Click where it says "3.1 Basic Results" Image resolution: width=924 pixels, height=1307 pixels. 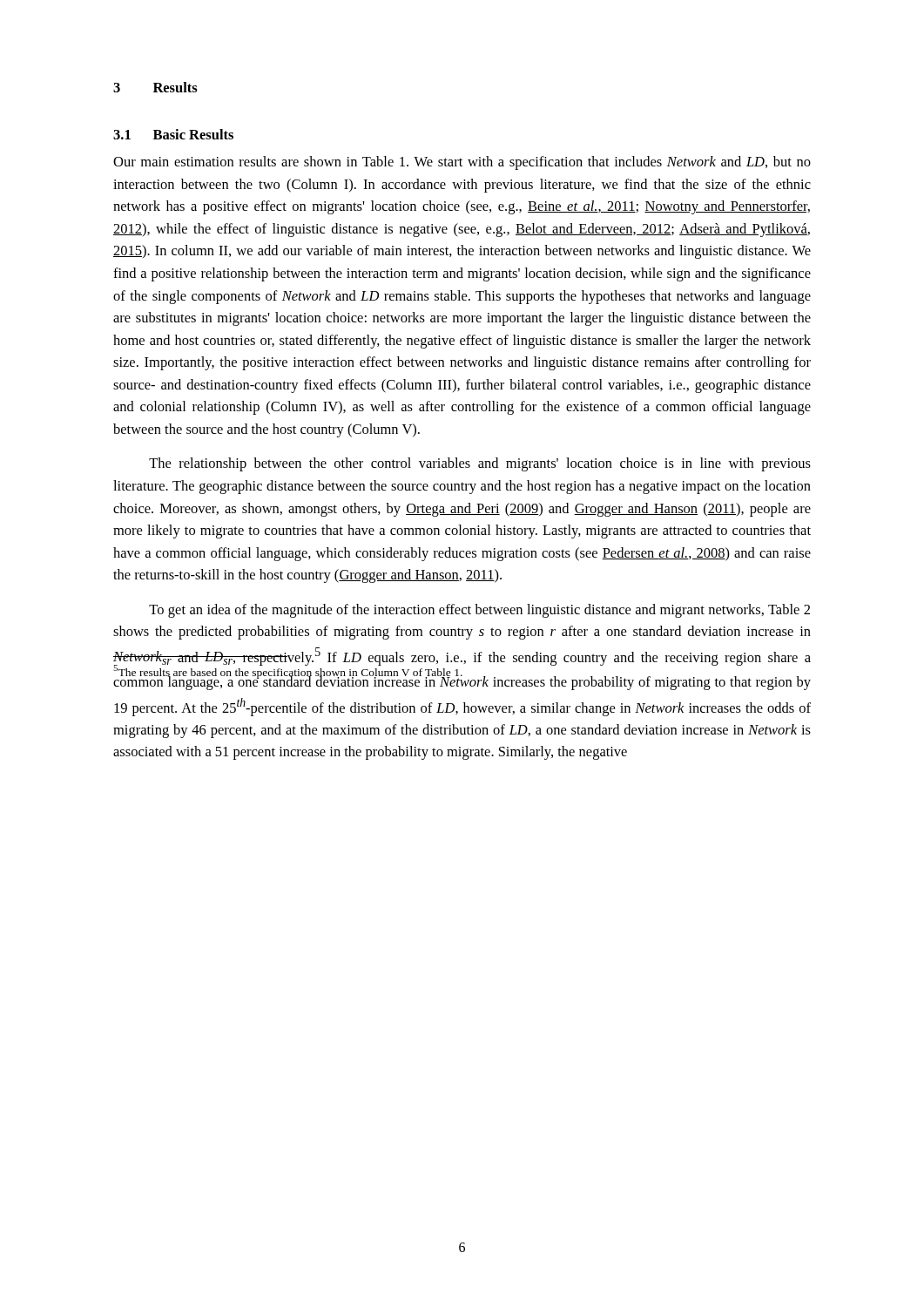point(173,134)
